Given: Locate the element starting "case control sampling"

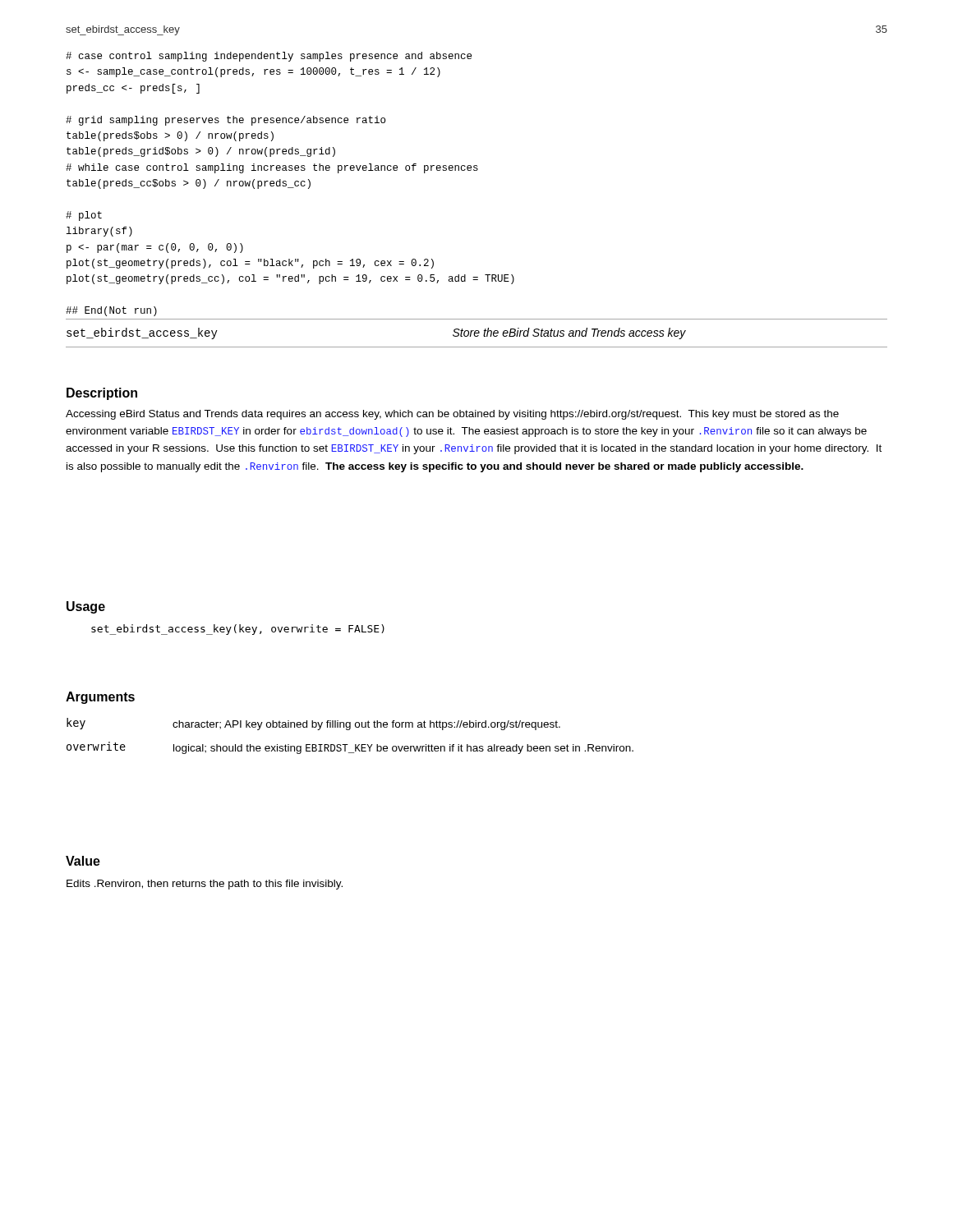Looking at the screenshot, I should 291,184.
